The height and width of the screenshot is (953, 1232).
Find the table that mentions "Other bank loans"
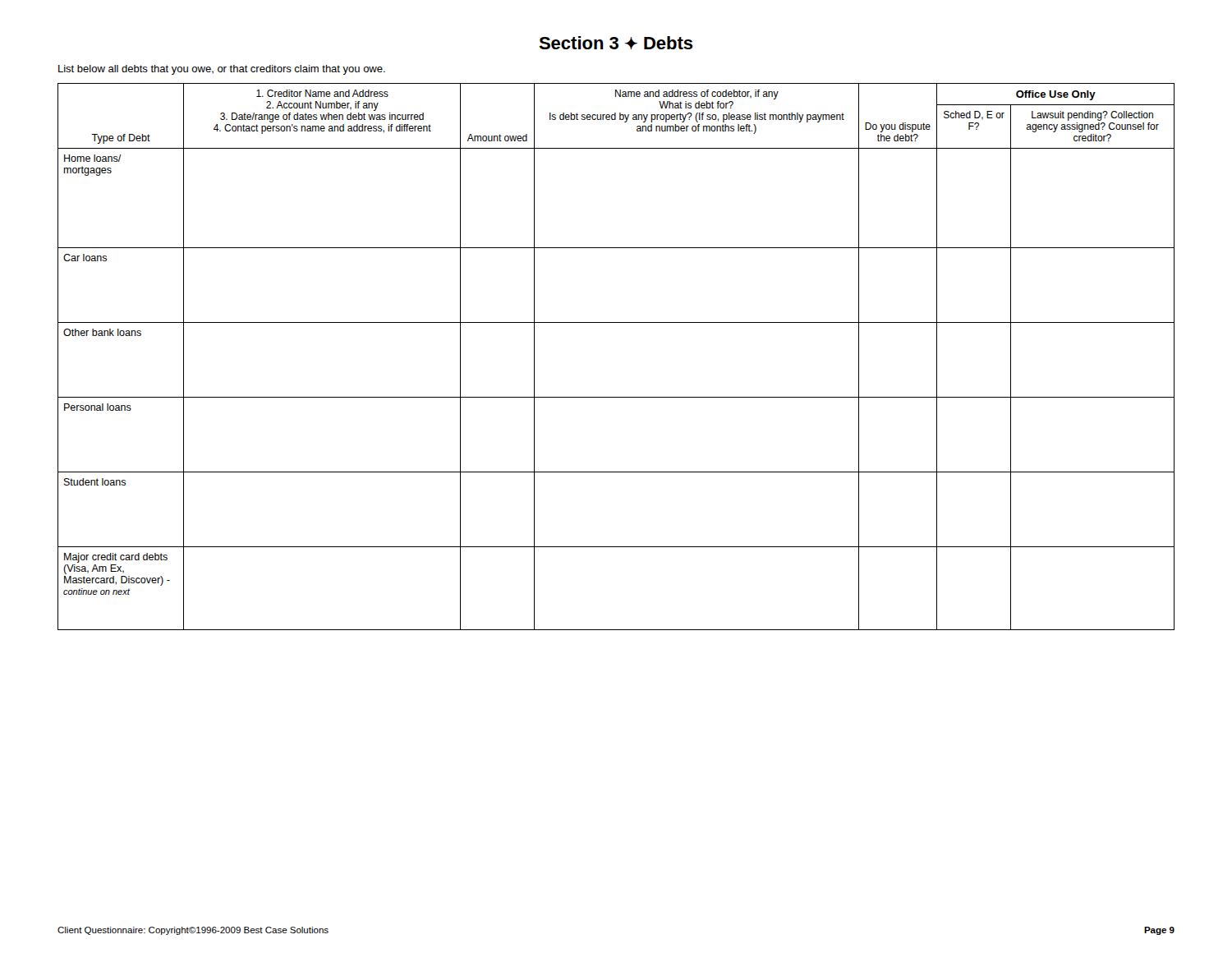(616, 357)
